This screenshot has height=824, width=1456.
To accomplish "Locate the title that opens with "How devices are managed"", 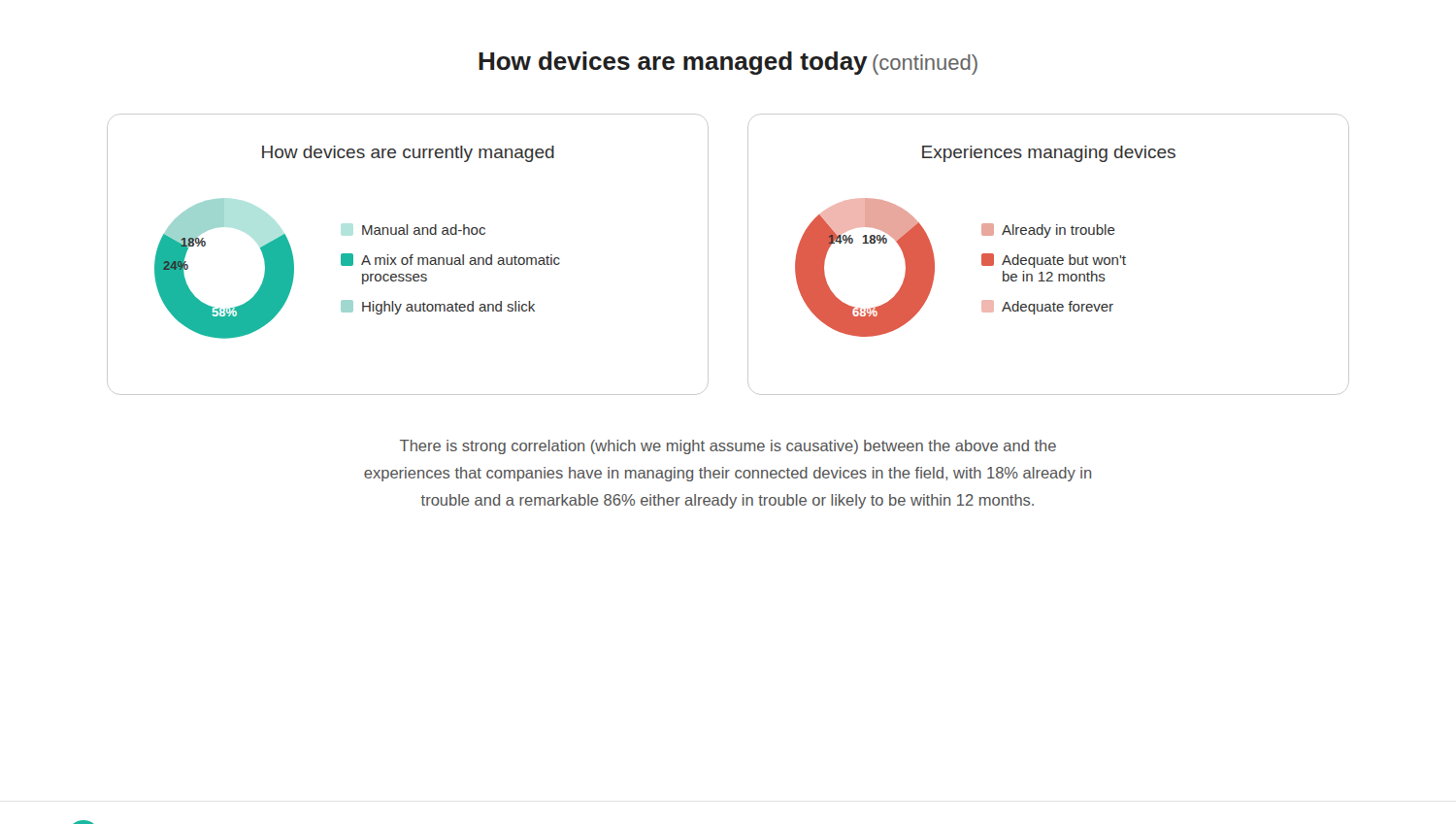I will [x=728, y=61].
